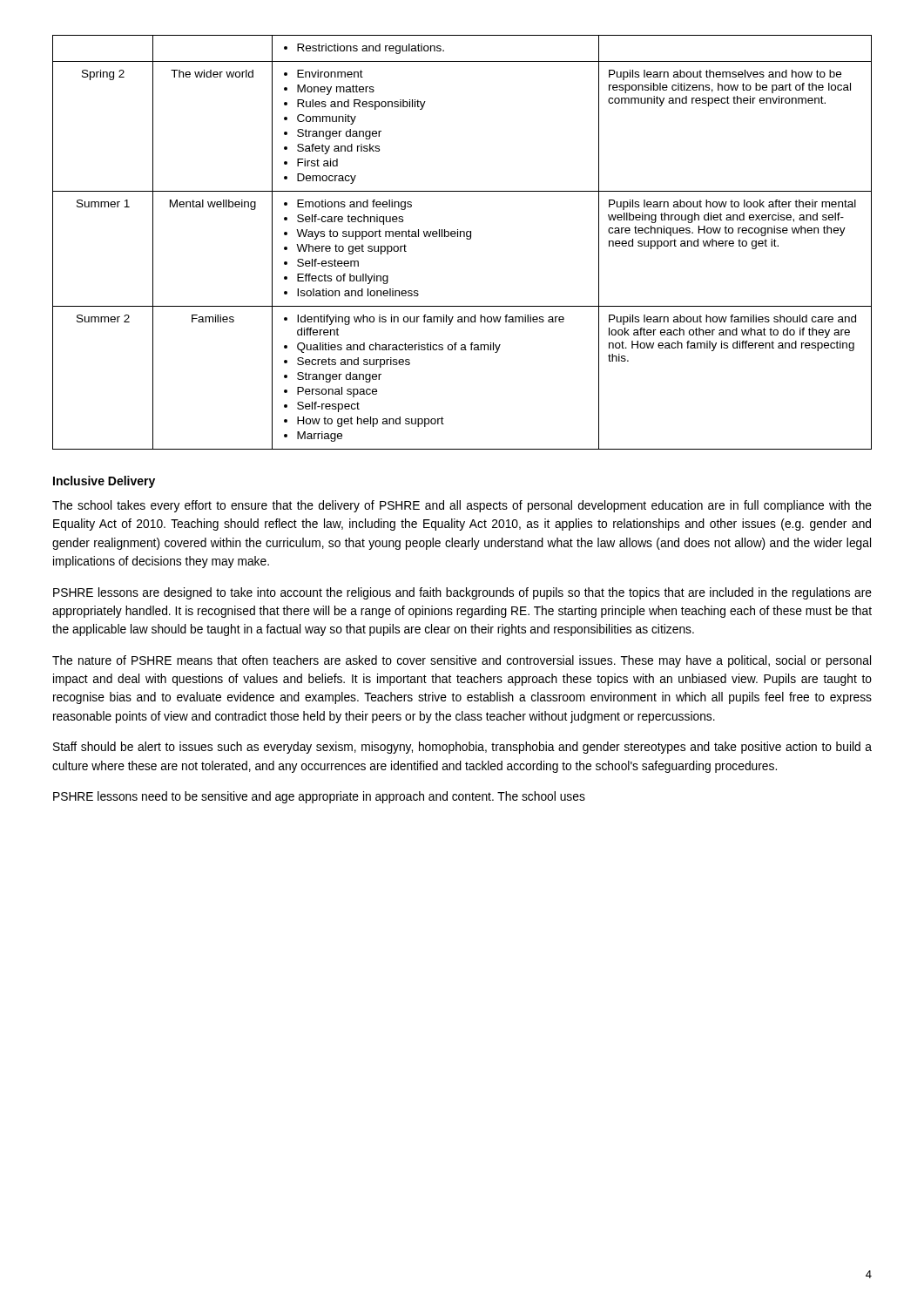Navigate to the passage starting "Inclusive Delivery"

(x=104, y=481)
